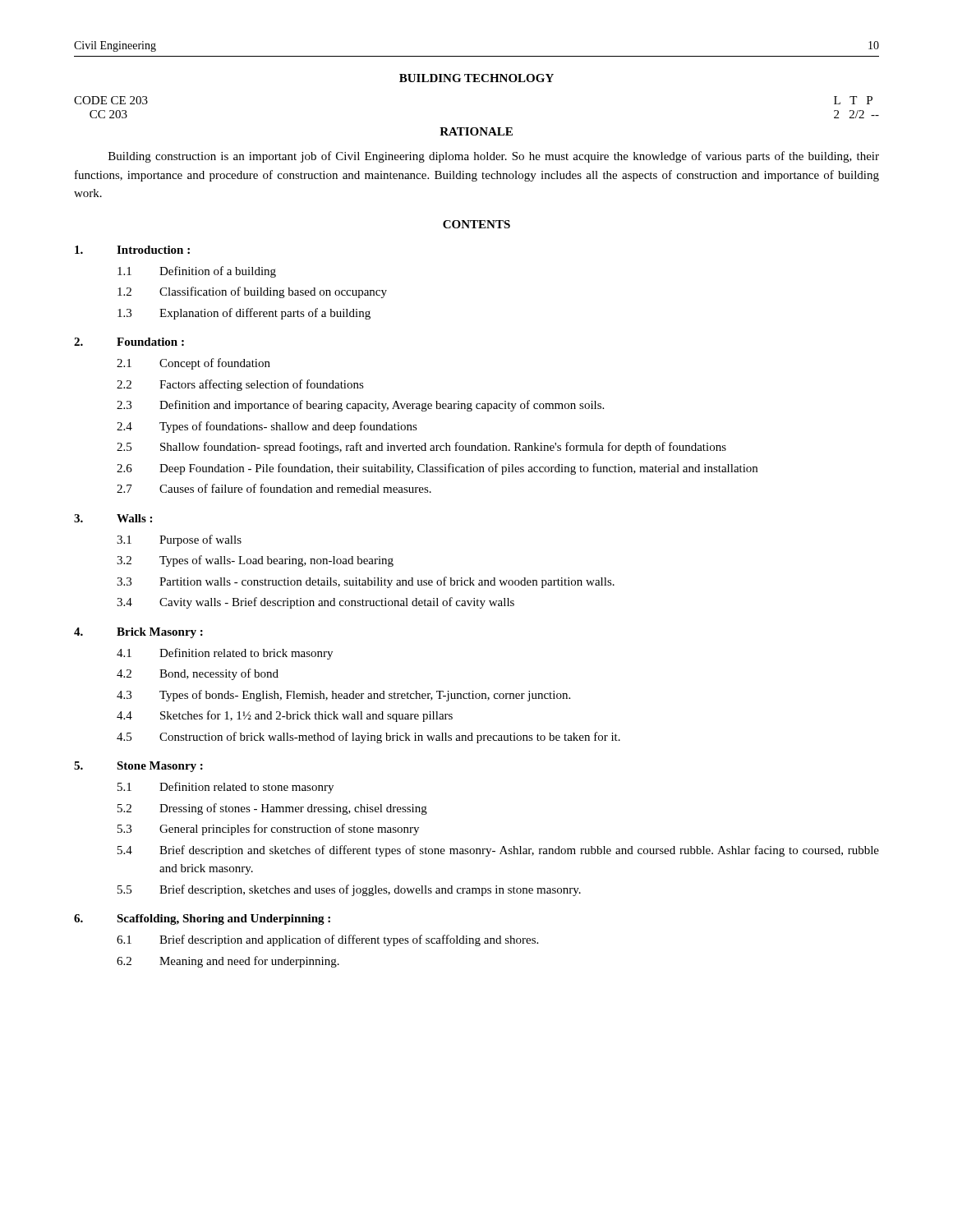Point to the passage starting "2.2 Factors affecting selection of"
The image size is (953, 1232).
(240, 385)
